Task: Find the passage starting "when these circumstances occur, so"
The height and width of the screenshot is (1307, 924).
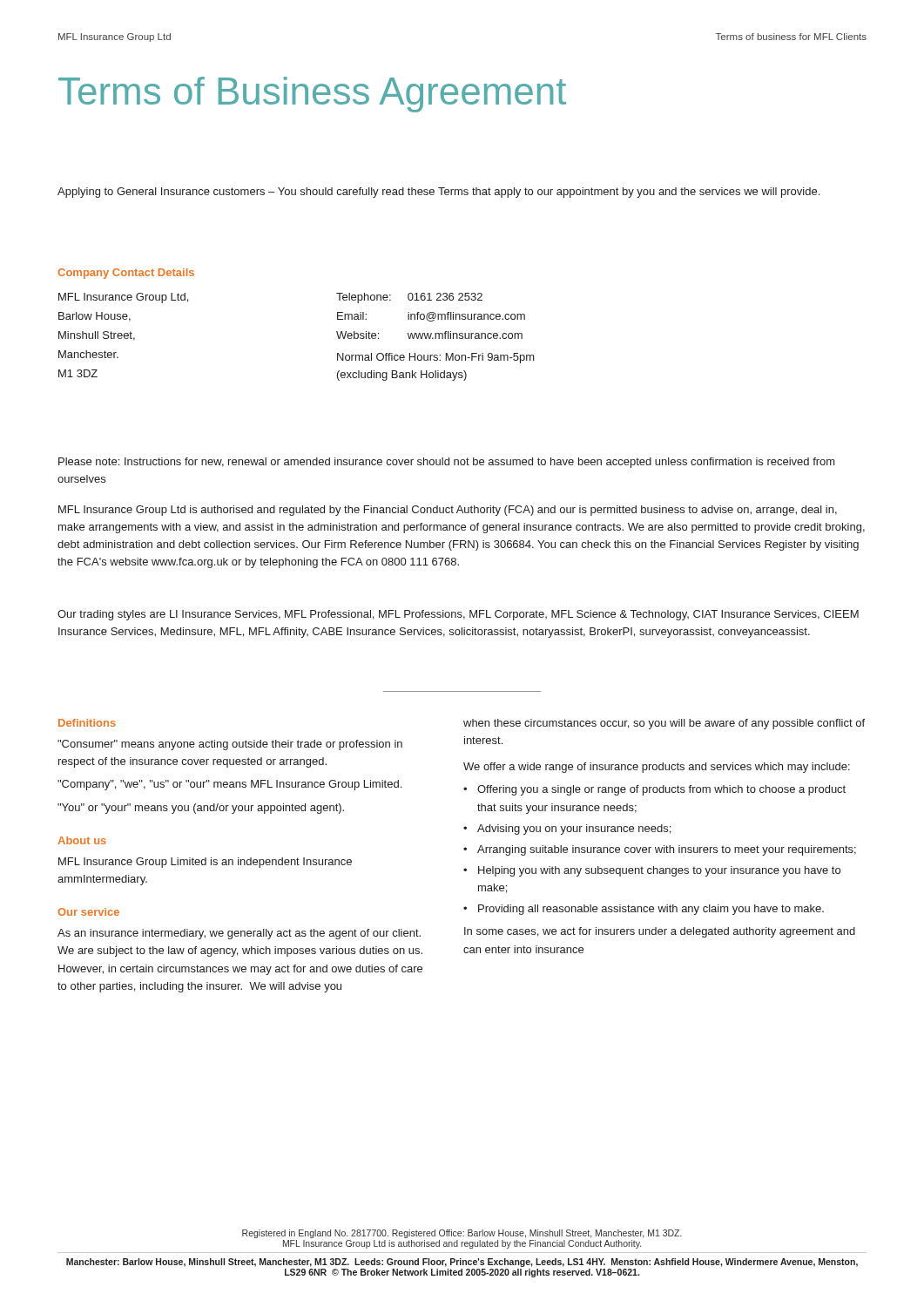Action: tap(664, 732)
